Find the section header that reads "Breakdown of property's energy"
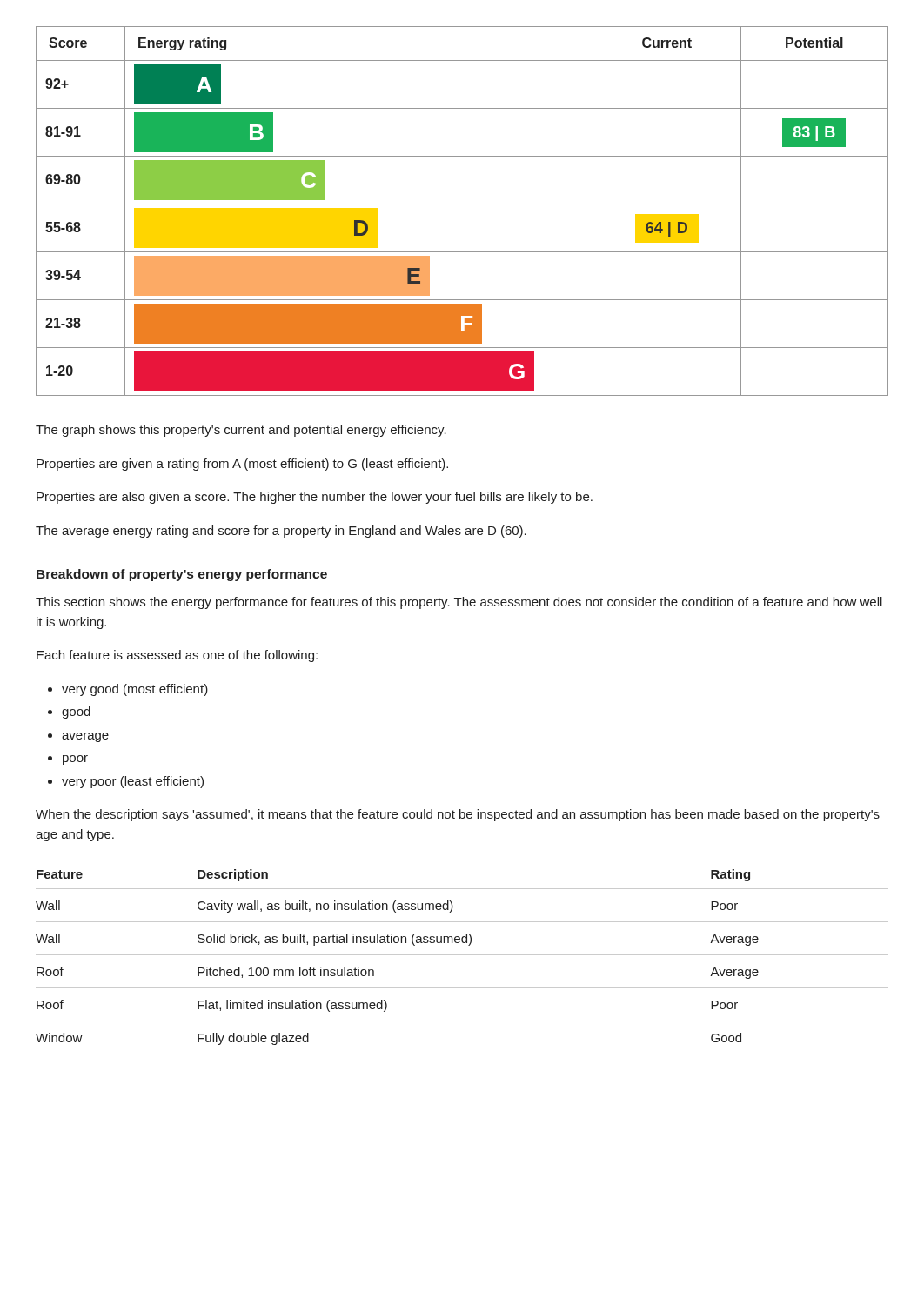This screenshot has height=1305, width=924. [x=182, y=574]
